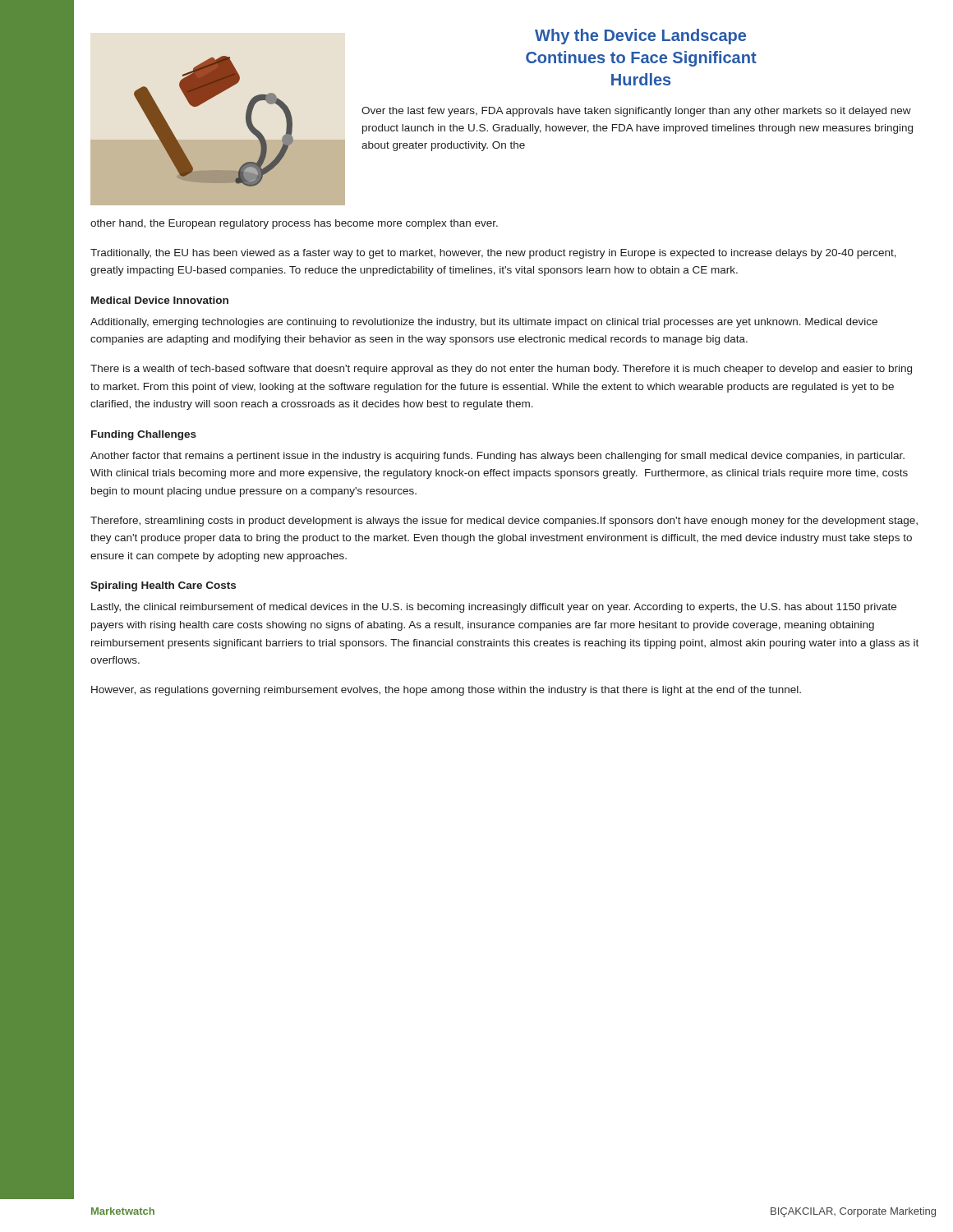Select the text block that says "Therefore, streamlining costs in product development is always"
The width and height of the screenshot is (953, 1232).
[504, 538]
